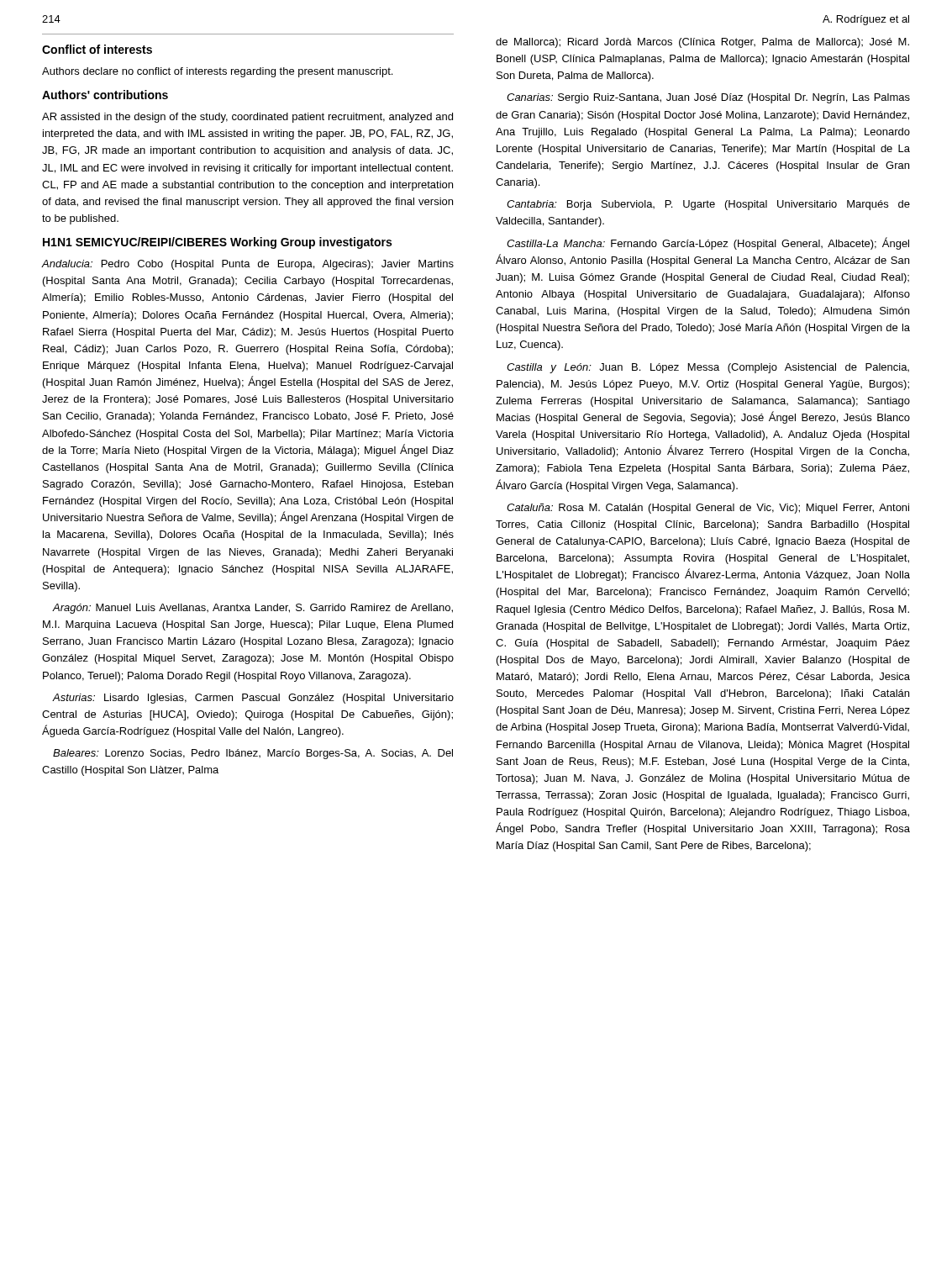This screenshot has width=952, height=1261.
Task: Find the region starting "Authors' contributions"
Action: [105, 95]
